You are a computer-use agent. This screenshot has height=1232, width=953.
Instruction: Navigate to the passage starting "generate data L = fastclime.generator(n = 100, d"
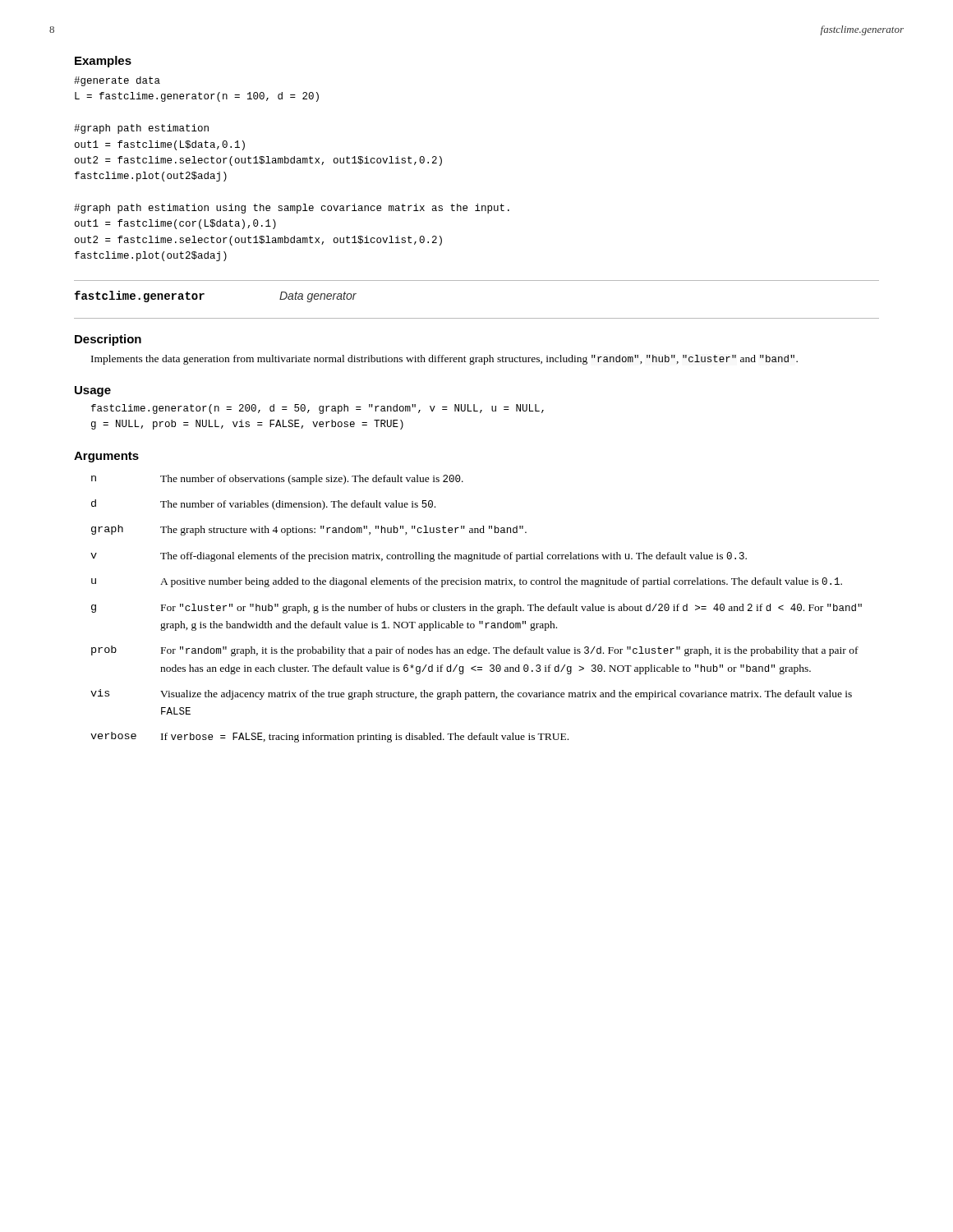[x=117, y=81]
